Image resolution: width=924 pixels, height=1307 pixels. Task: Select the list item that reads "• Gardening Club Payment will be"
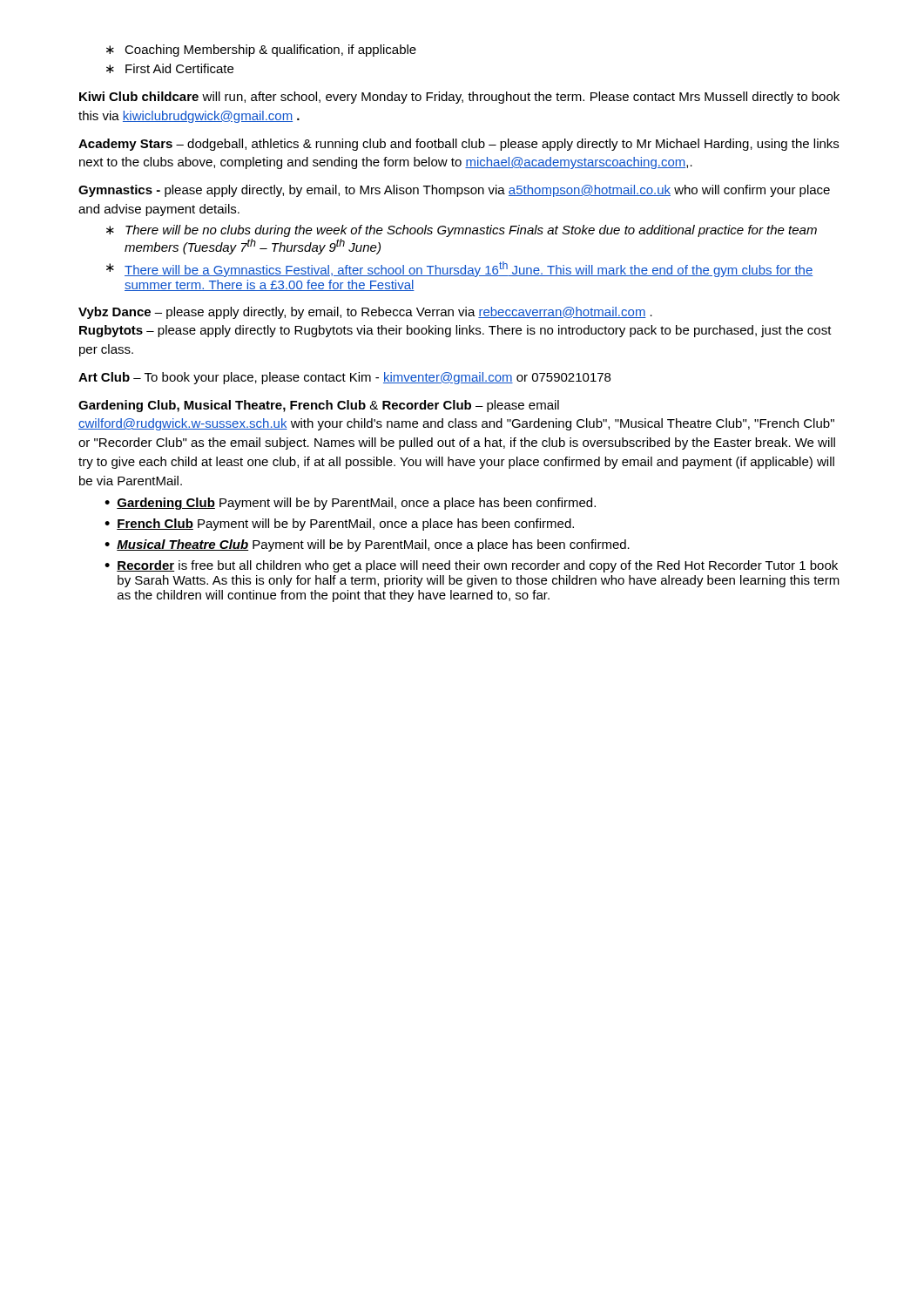pyautogui.click(x=351, y=503)
